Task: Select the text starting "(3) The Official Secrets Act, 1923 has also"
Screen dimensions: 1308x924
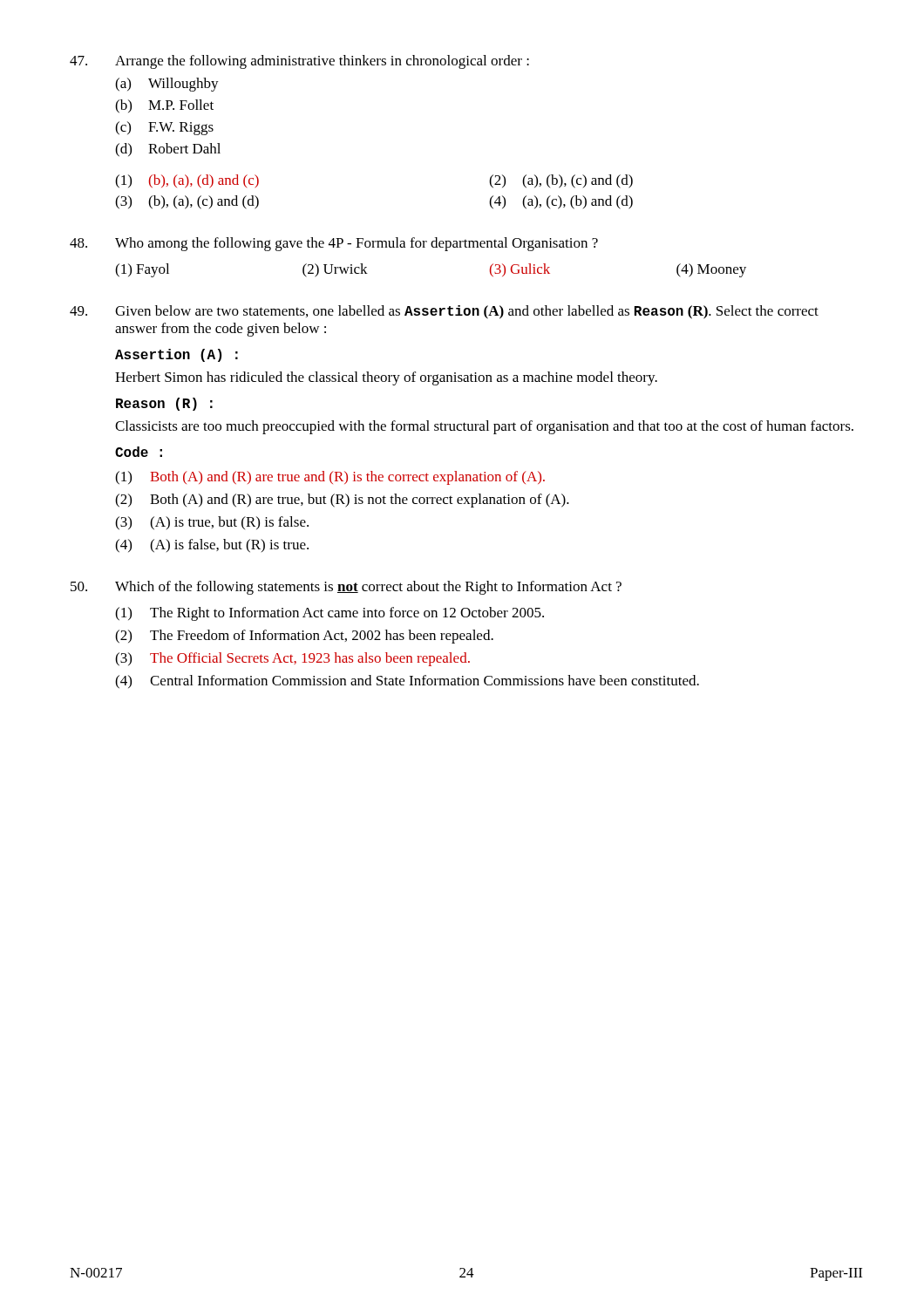Action: pyautogui.click(x=293, y=658)
